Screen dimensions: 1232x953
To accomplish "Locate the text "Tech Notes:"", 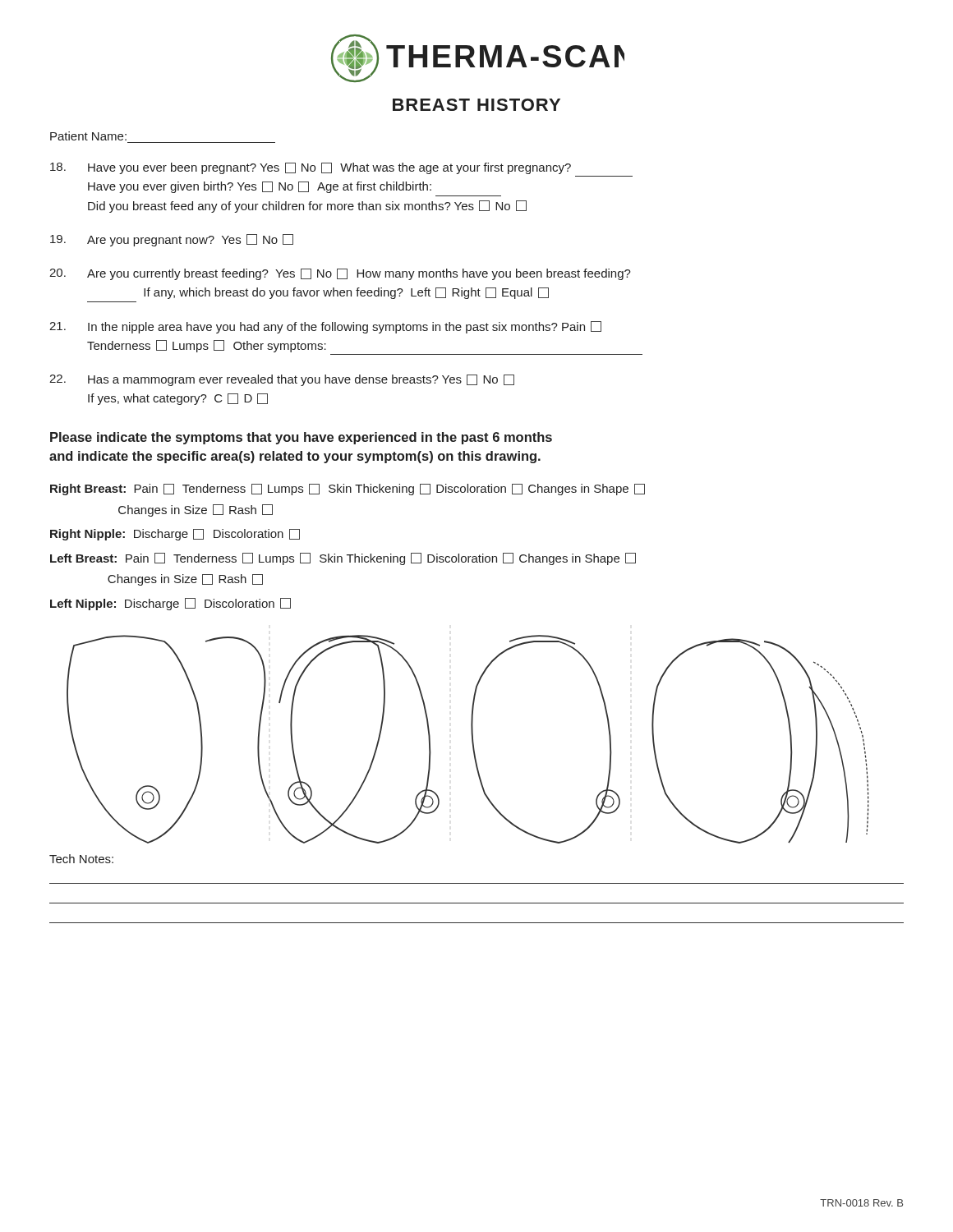I will click(82, 859).
